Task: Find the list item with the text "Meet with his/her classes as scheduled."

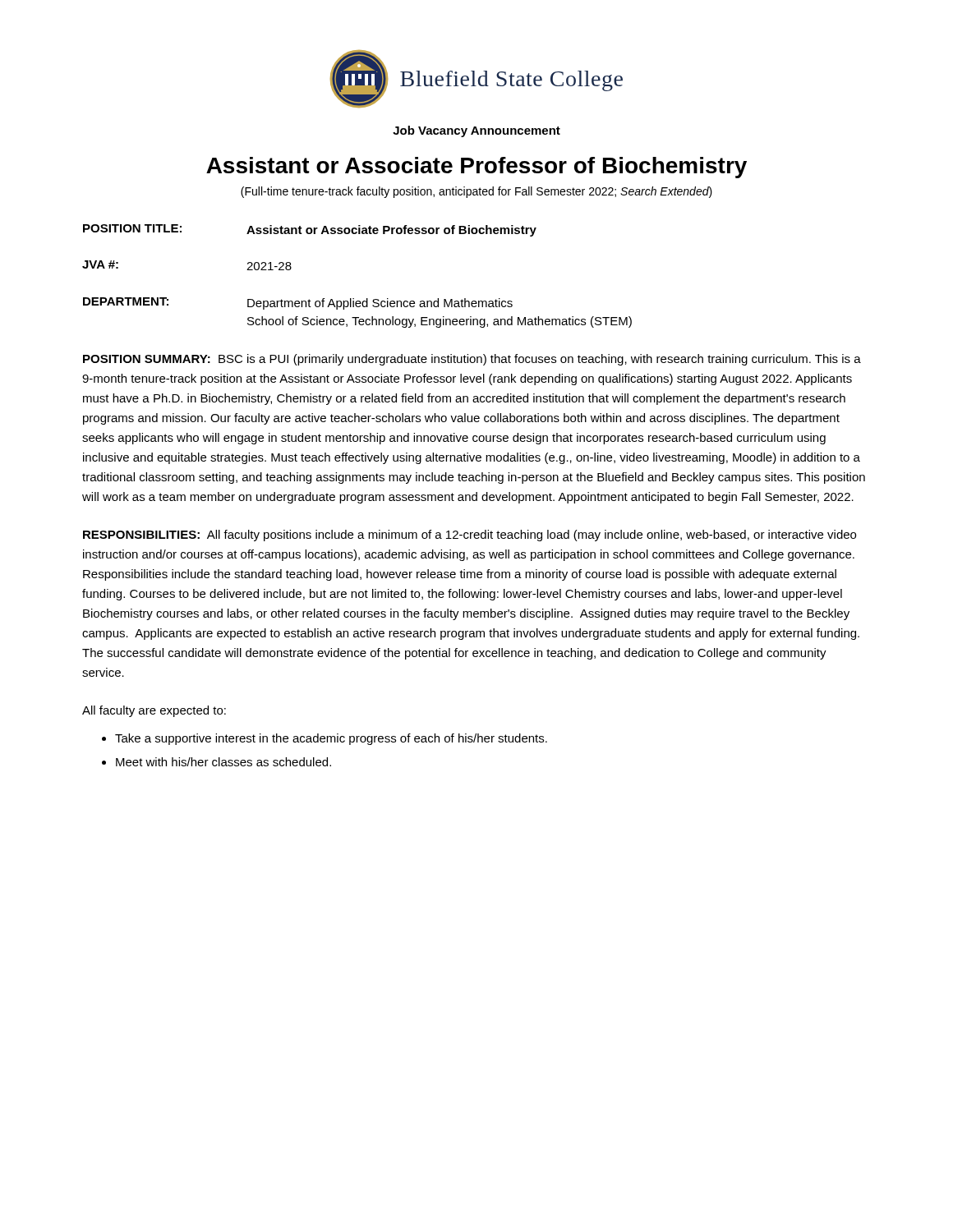Action: 223,762
